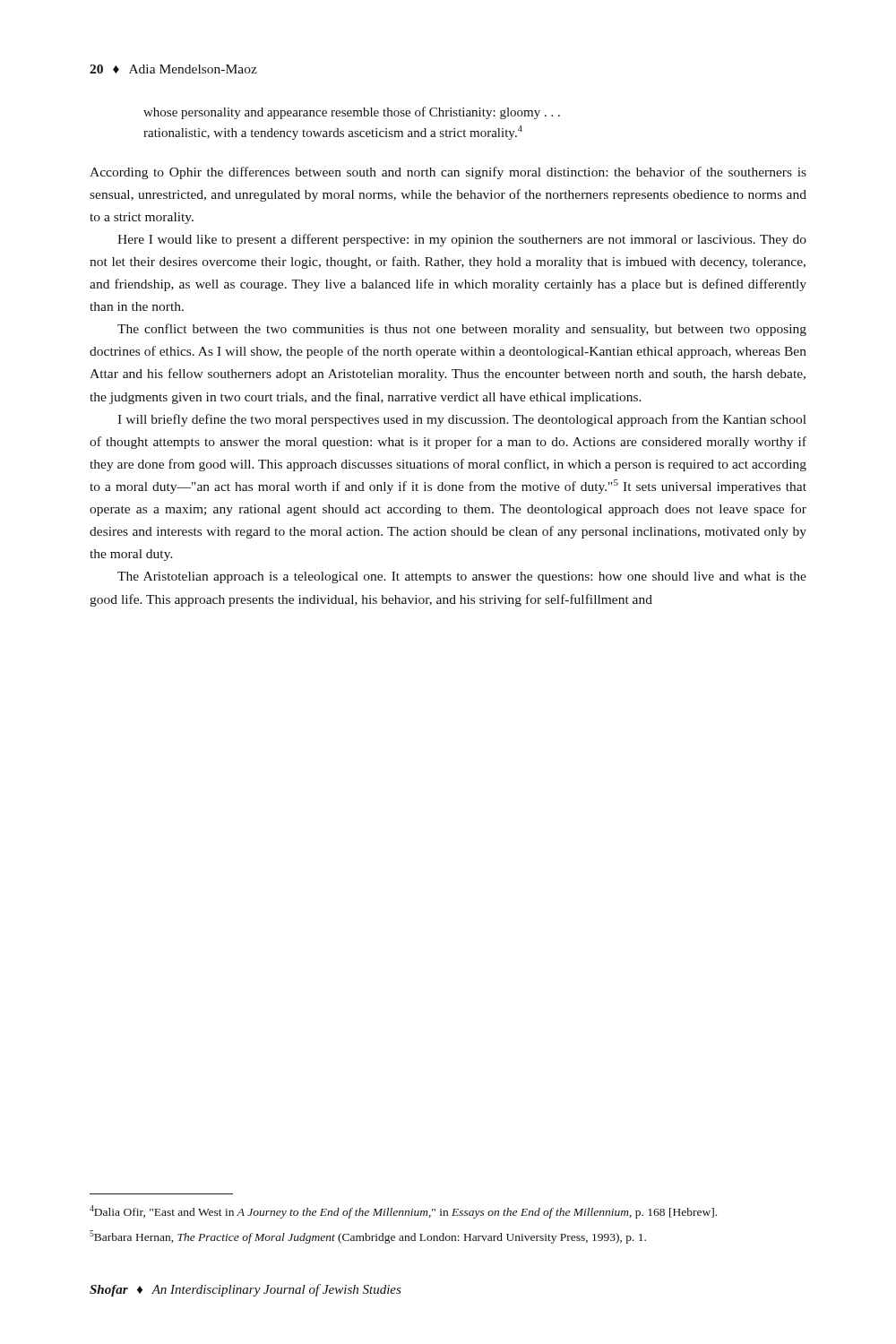Image resolution: width=896 pixels, height=1344 pixels.
Task: Point to the passage starting "According to Ophir the differences between"
Action: click(x=448, y=194)
